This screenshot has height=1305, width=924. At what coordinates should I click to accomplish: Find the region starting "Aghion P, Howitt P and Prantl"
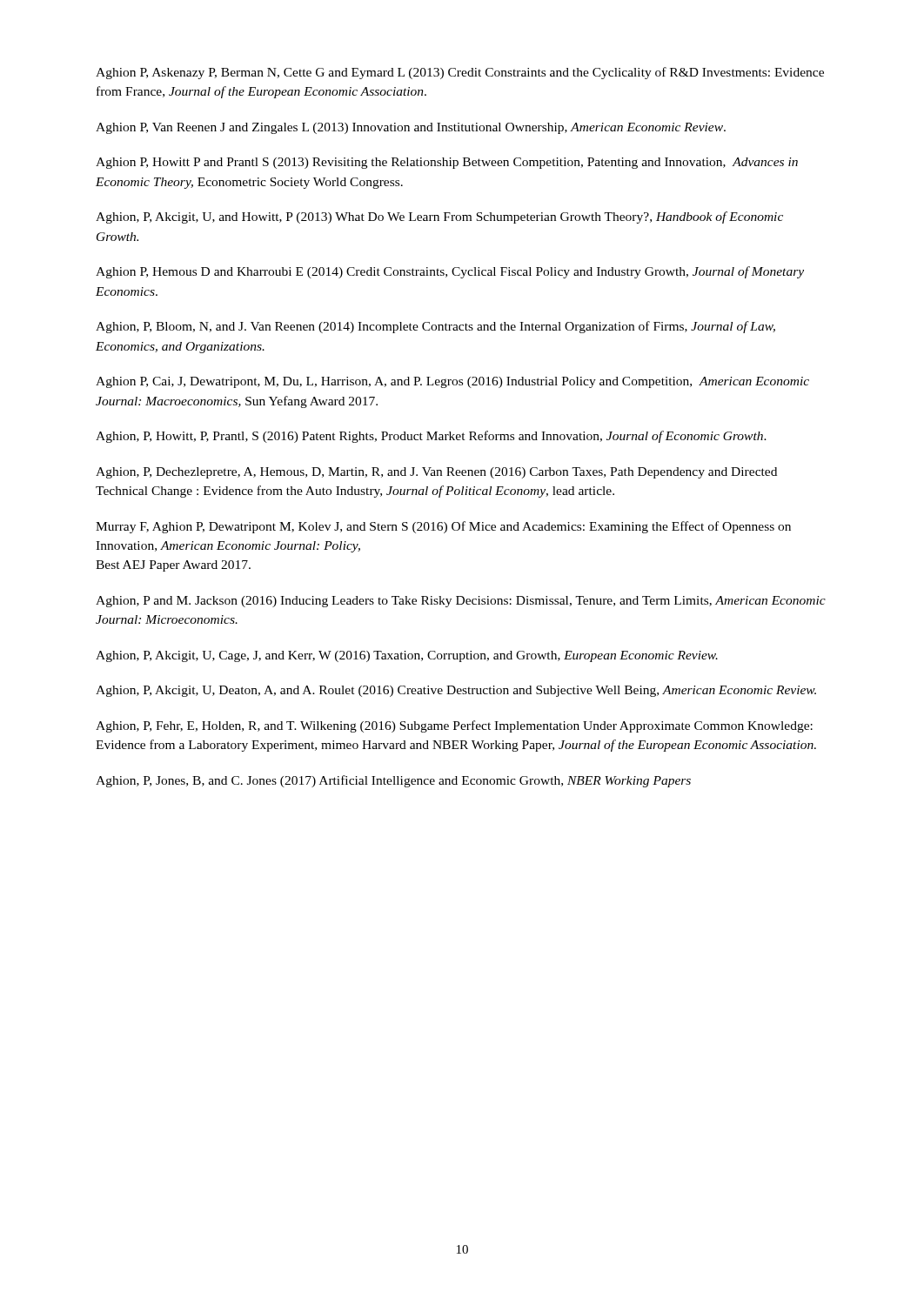pyautogui.click(x=447, y=172)
